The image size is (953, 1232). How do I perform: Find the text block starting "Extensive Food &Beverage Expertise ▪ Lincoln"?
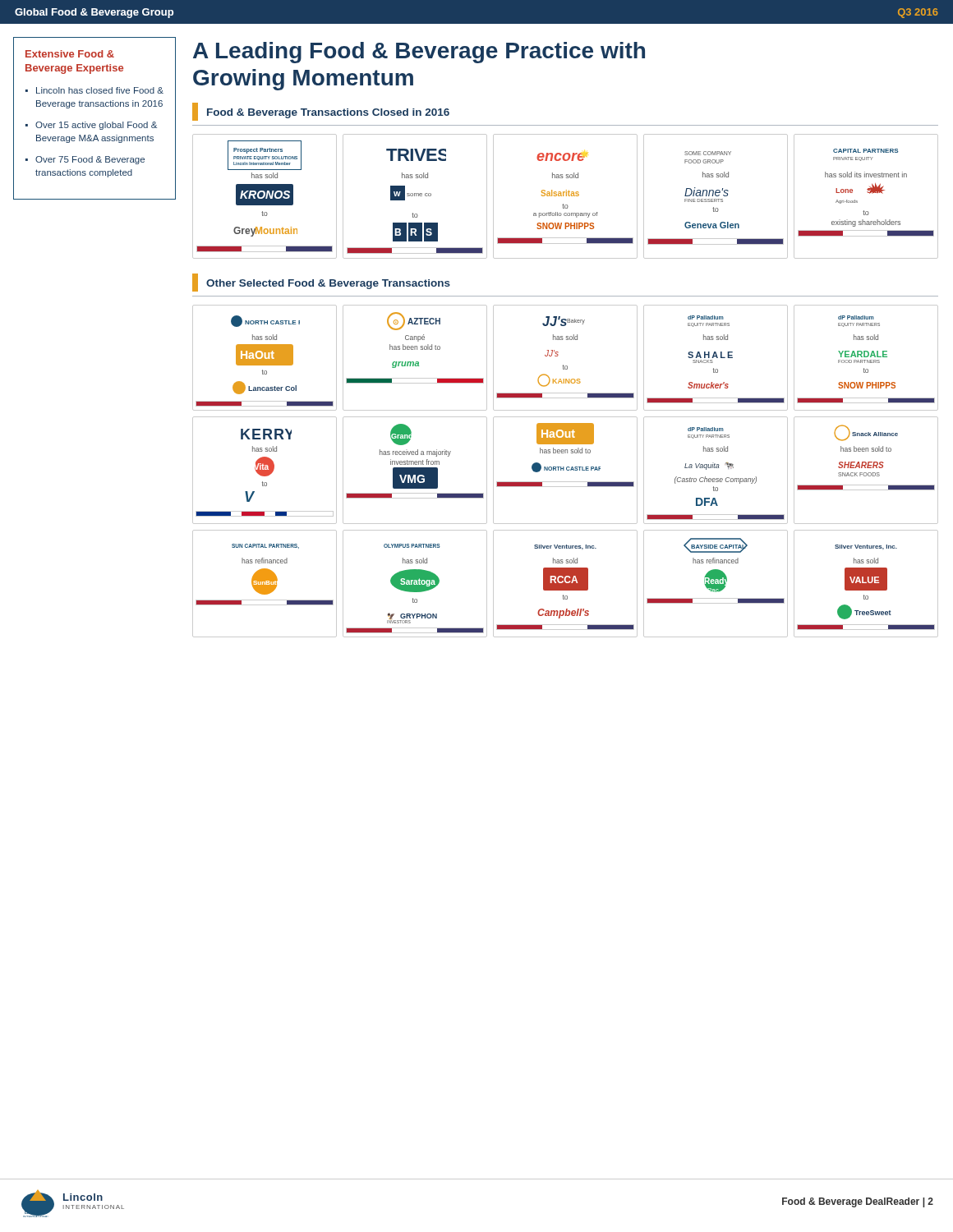tap(94, 114)
